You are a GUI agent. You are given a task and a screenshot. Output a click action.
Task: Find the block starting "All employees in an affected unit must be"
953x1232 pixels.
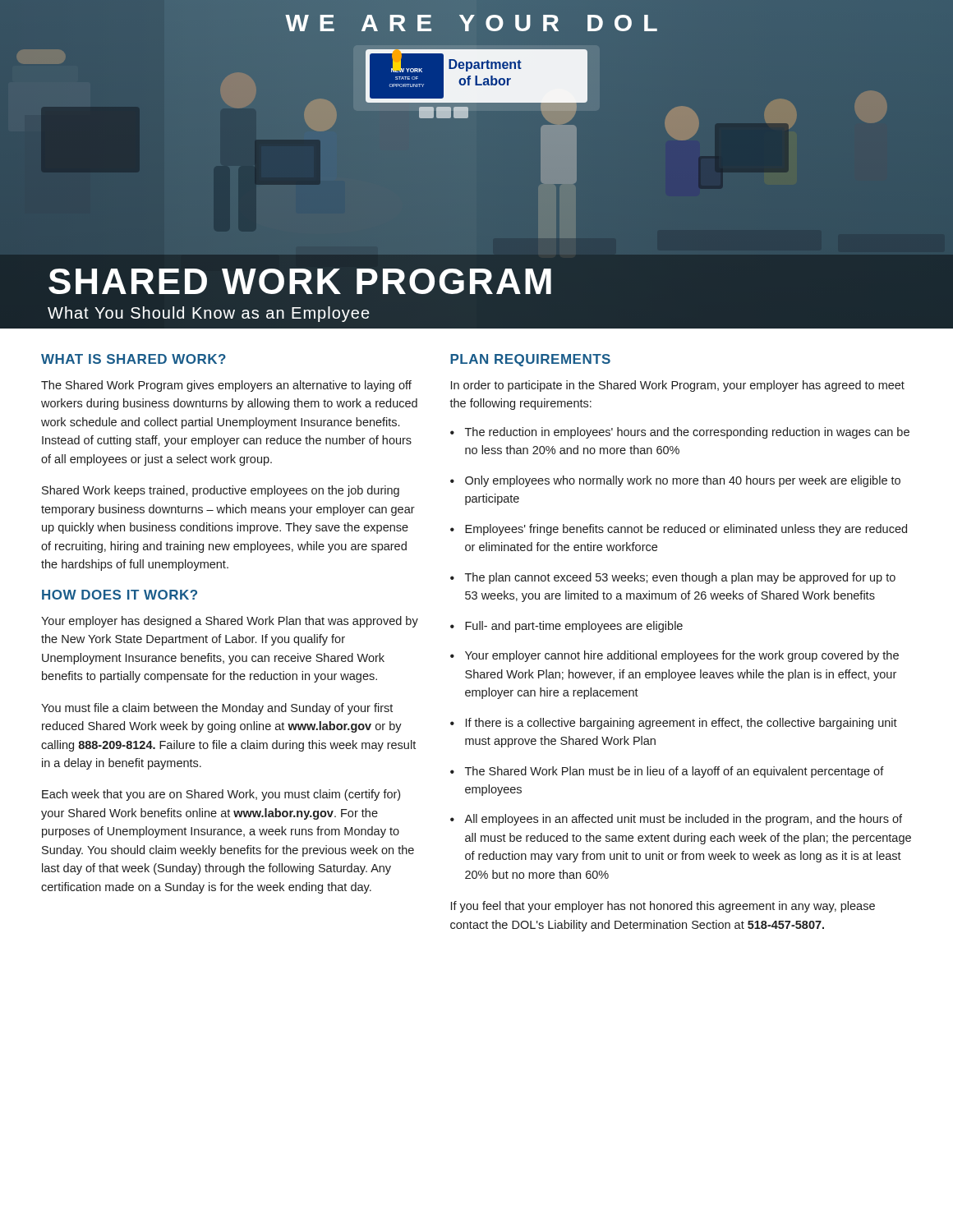pos(688,847)
